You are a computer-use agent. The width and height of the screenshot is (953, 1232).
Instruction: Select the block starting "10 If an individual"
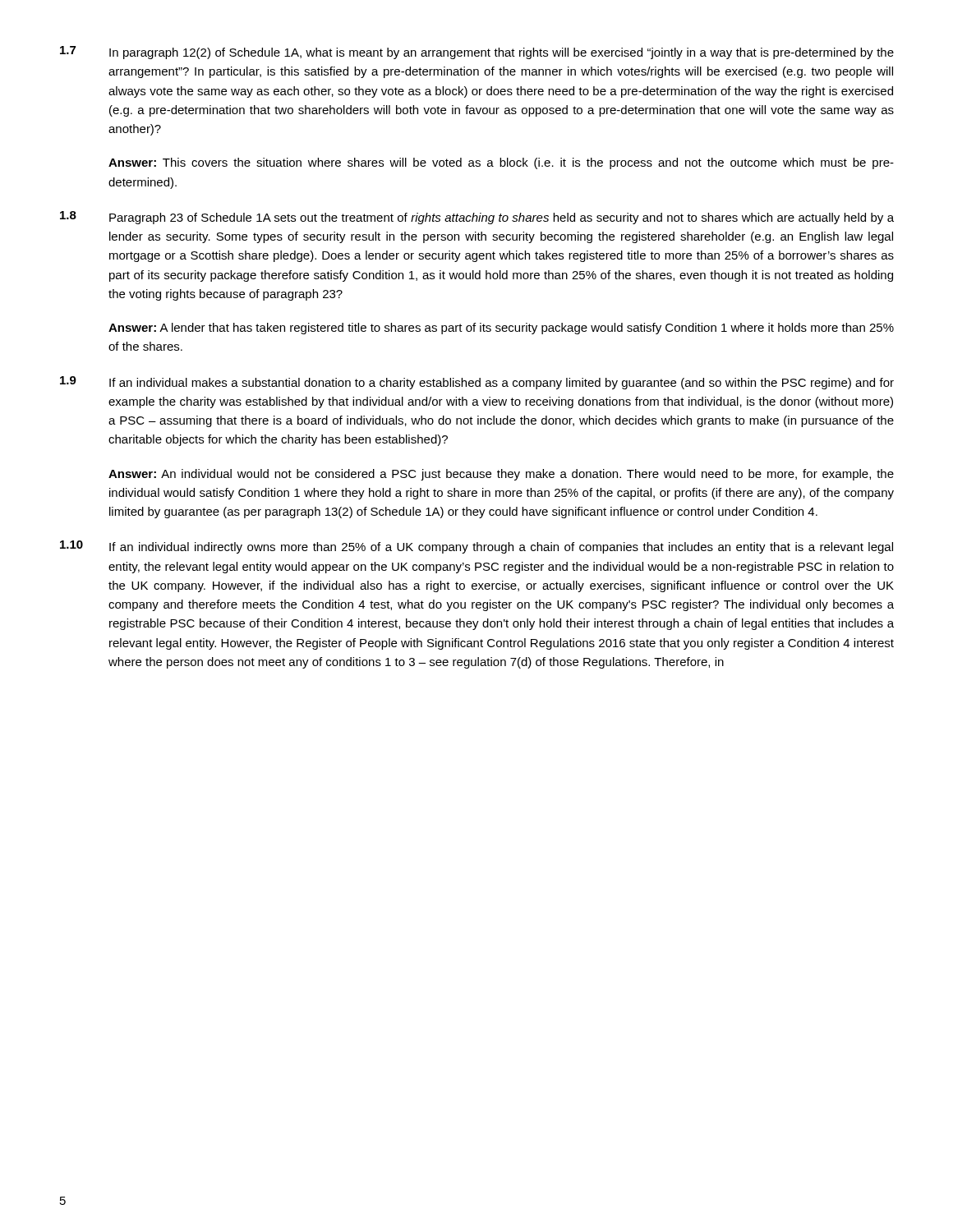tap(476, 604)
